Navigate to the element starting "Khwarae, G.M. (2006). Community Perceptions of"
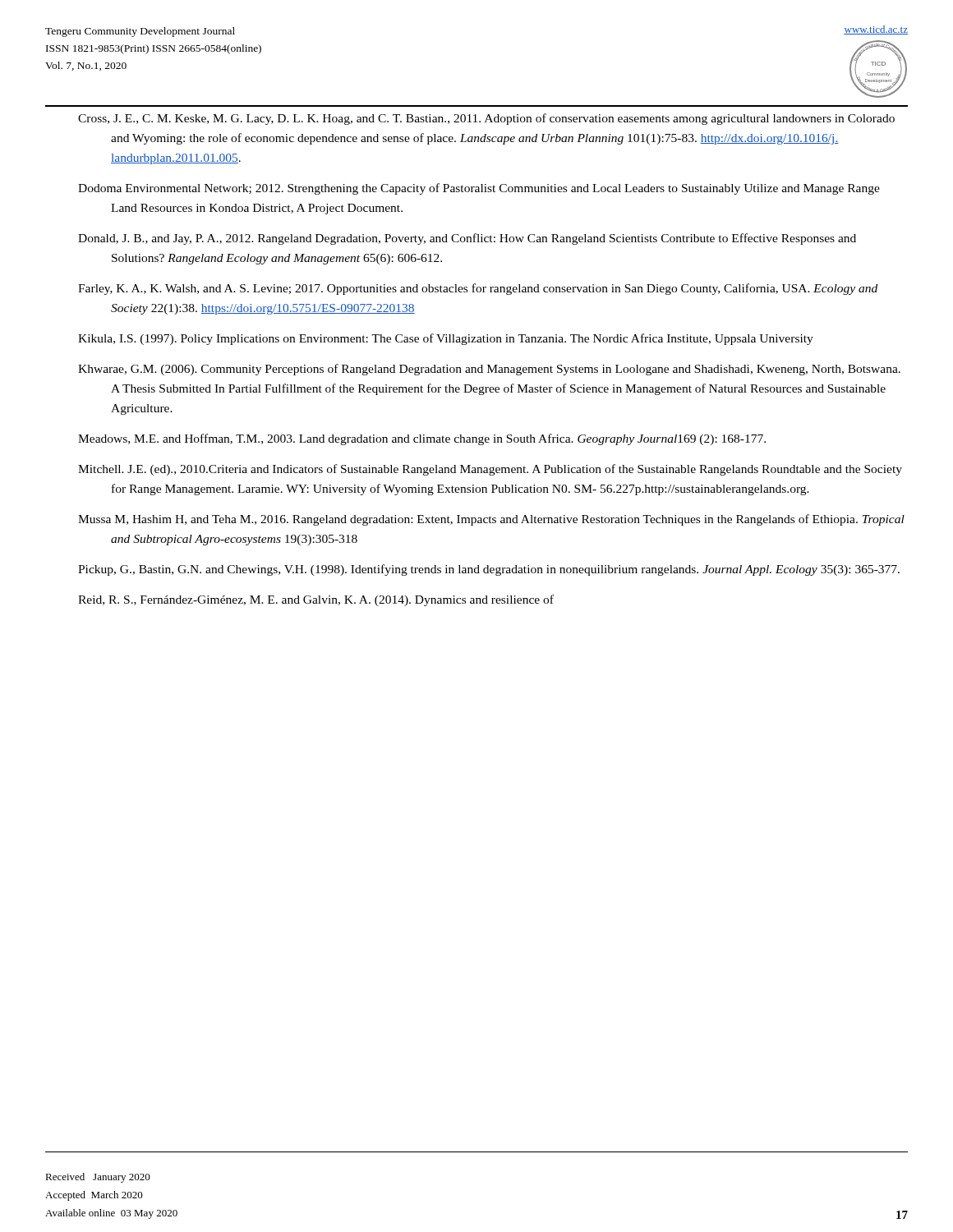Image resolution: width=953 pixels, height=1232 pixels. pyautogui.click(x=490, y=388)
